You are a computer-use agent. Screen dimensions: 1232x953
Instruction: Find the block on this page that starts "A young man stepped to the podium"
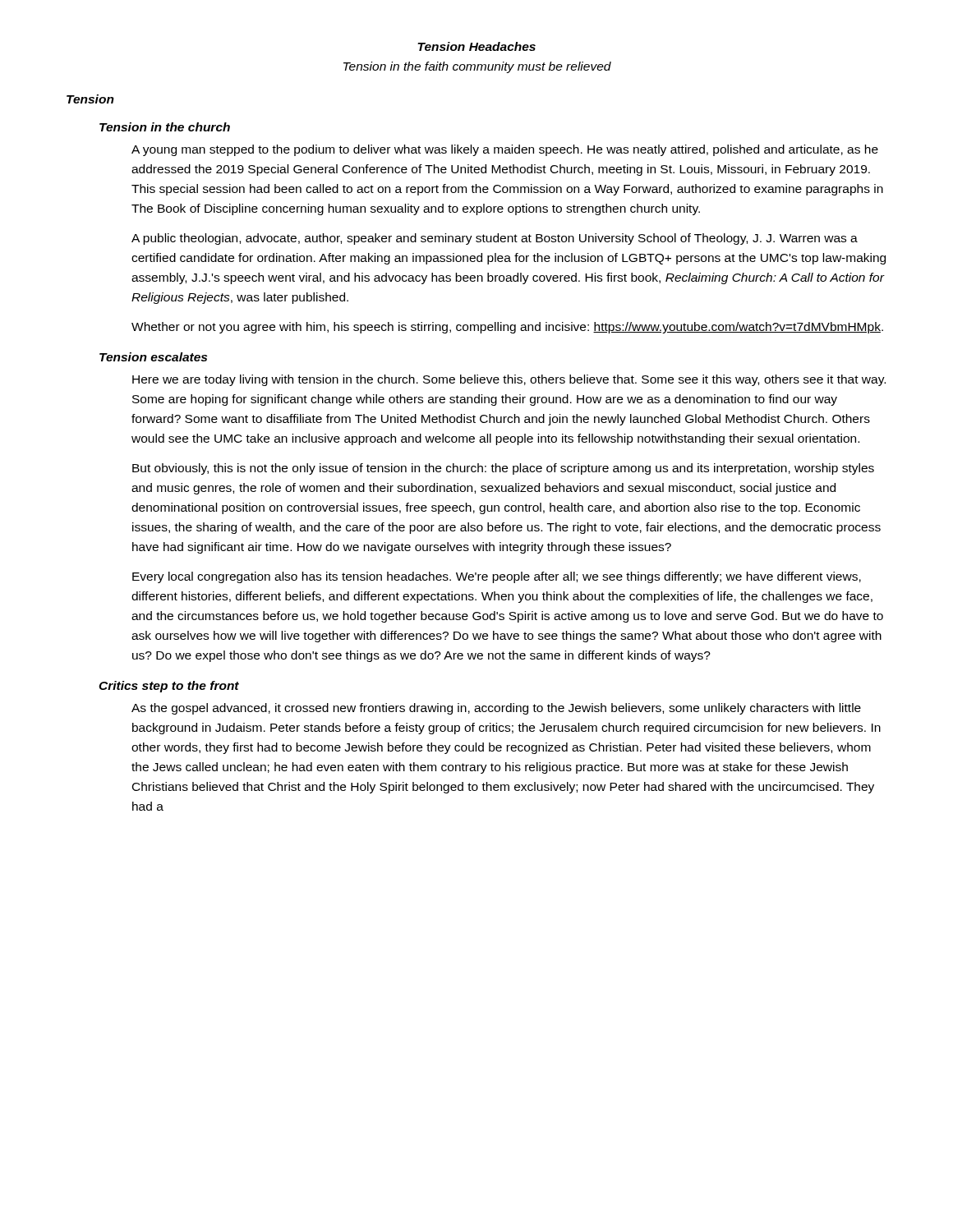tap(507, 179)
